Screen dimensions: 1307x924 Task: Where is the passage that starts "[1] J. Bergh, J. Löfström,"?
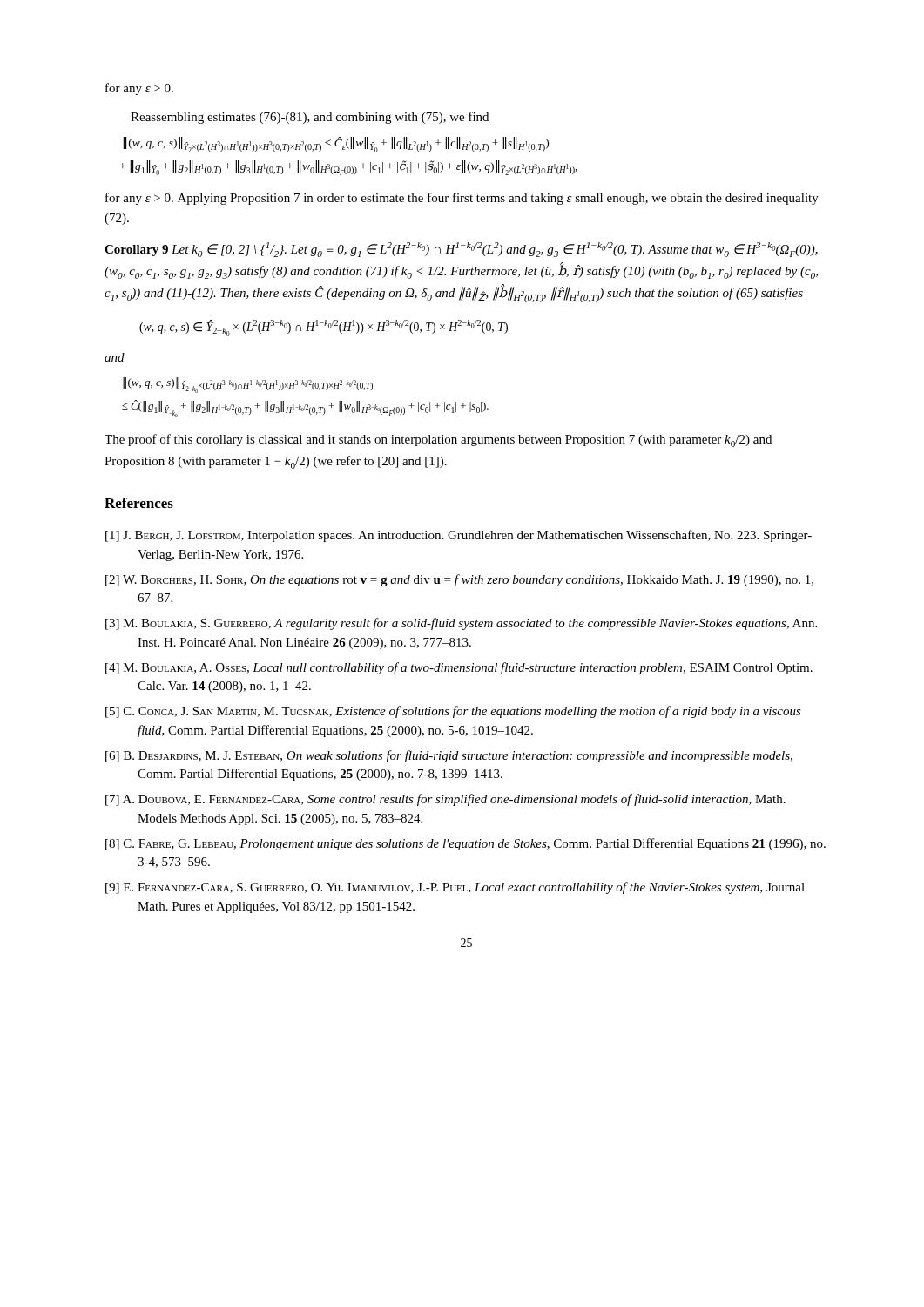(466, 545)
